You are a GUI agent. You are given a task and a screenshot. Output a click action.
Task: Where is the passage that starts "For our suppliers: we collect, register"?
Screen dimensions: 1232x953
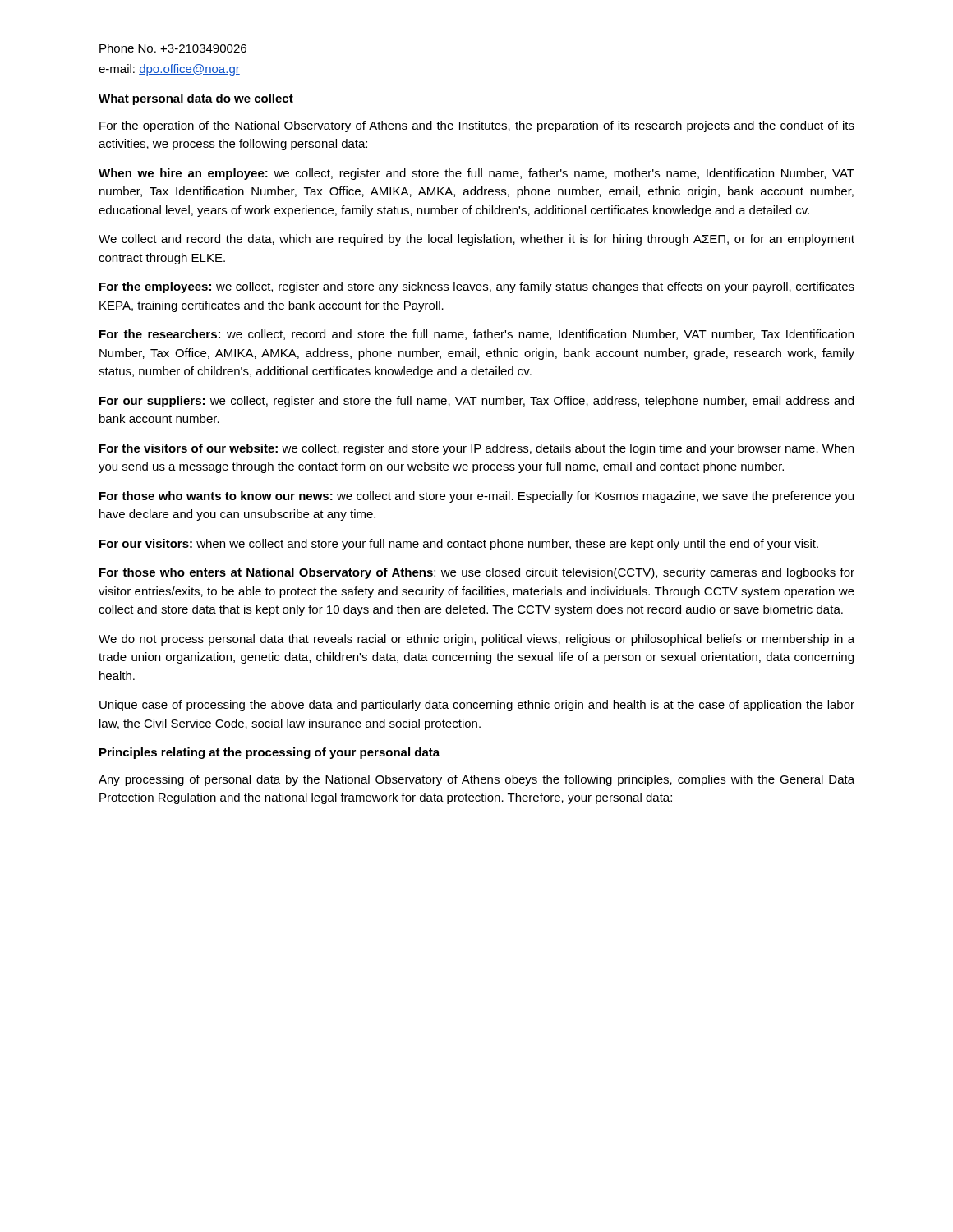pos(476,410)
